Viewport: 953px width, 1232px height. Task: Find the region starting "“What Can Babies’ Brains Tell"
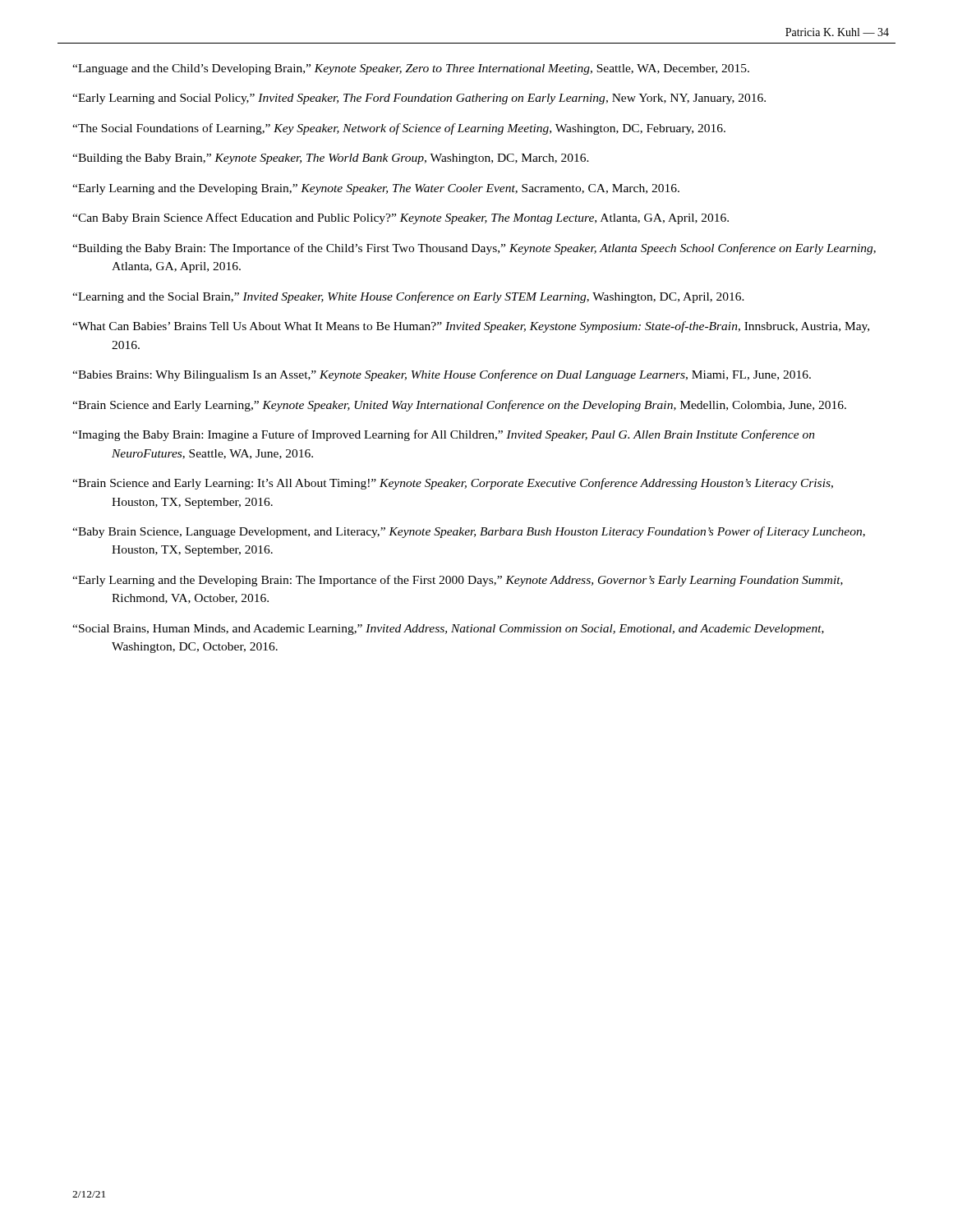tap(471, 335)
